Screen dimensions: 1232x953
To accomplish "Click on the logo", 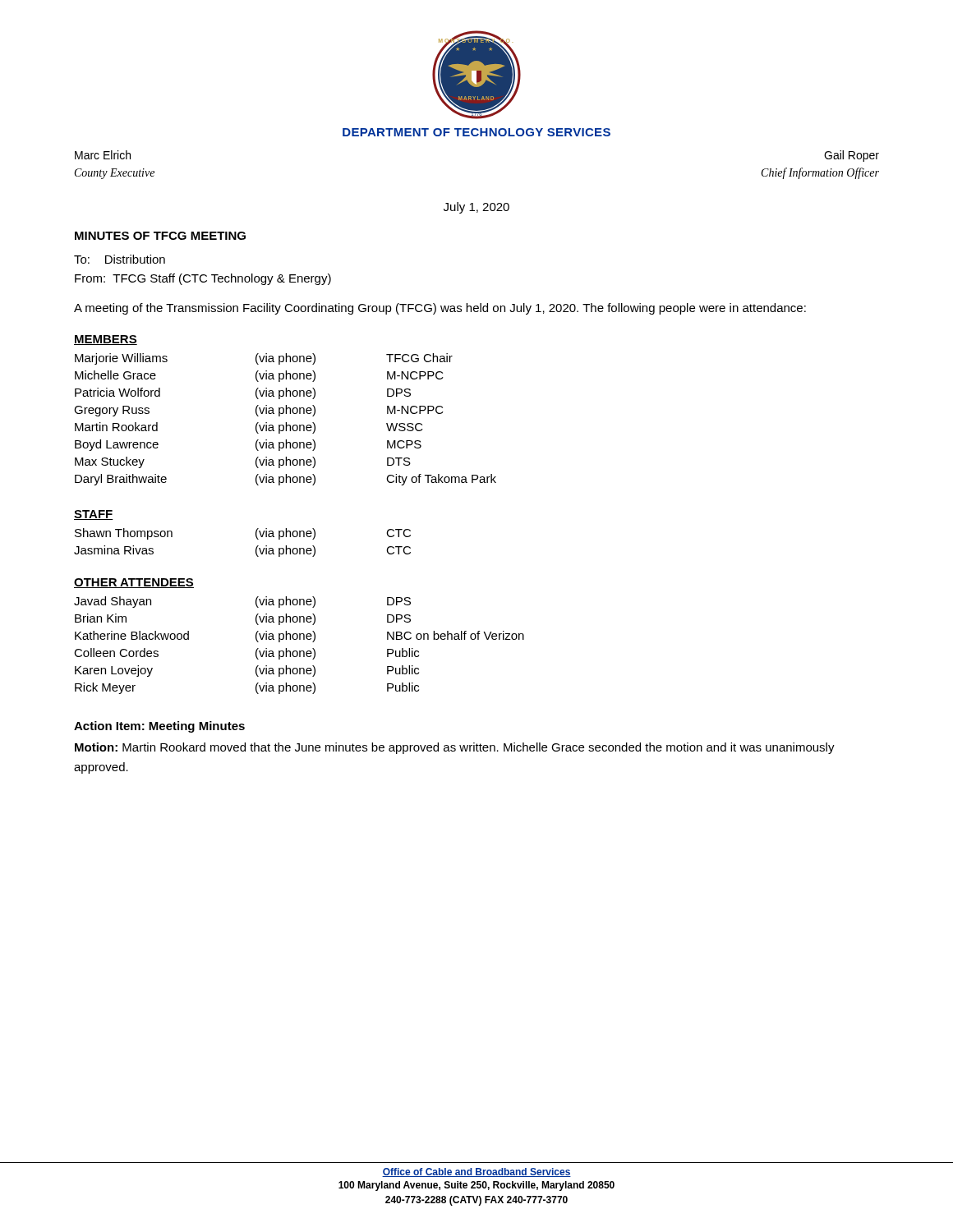I will [476, 69].
